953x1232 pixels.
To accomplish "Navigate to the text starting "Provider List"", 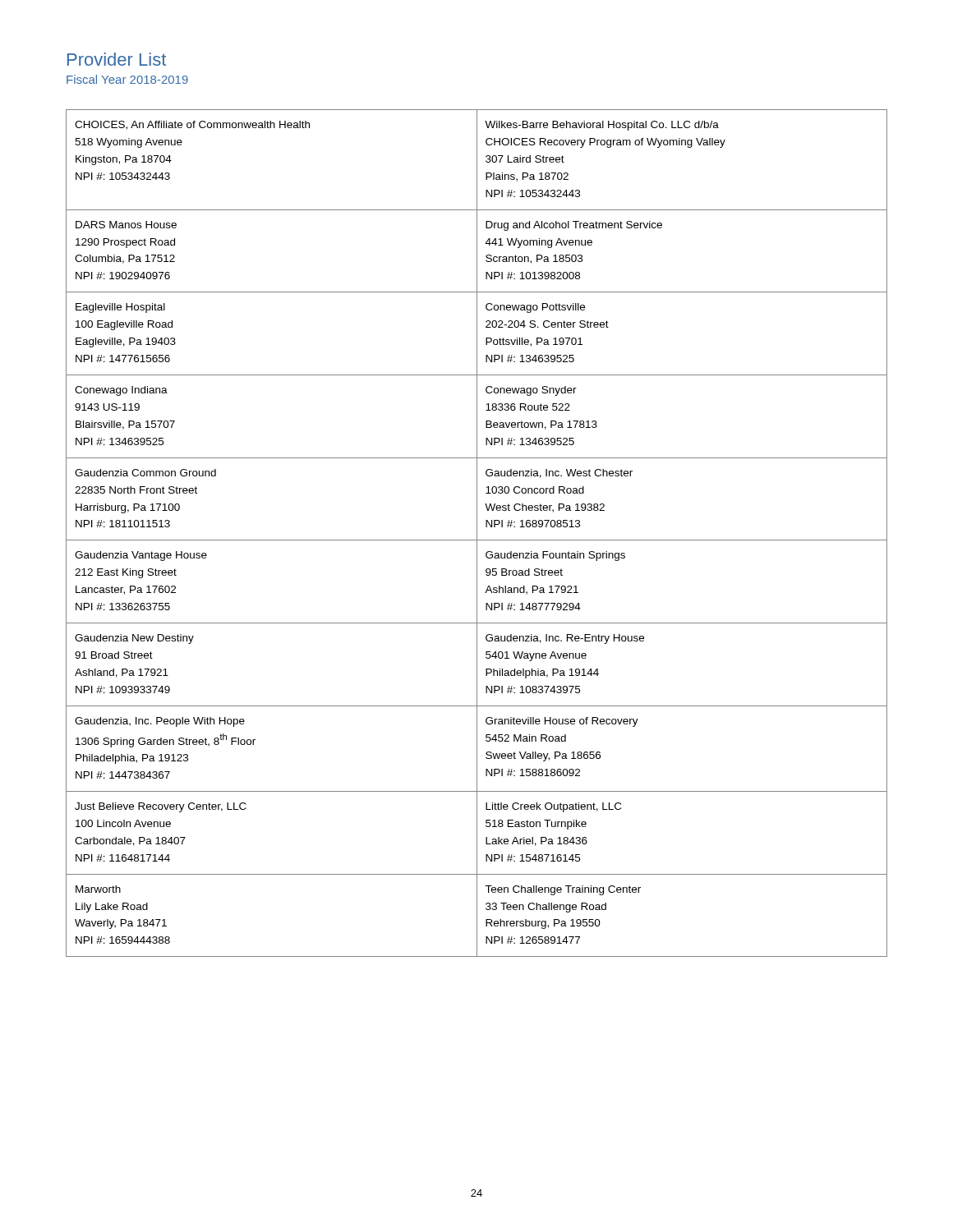I will coord(117,59).
